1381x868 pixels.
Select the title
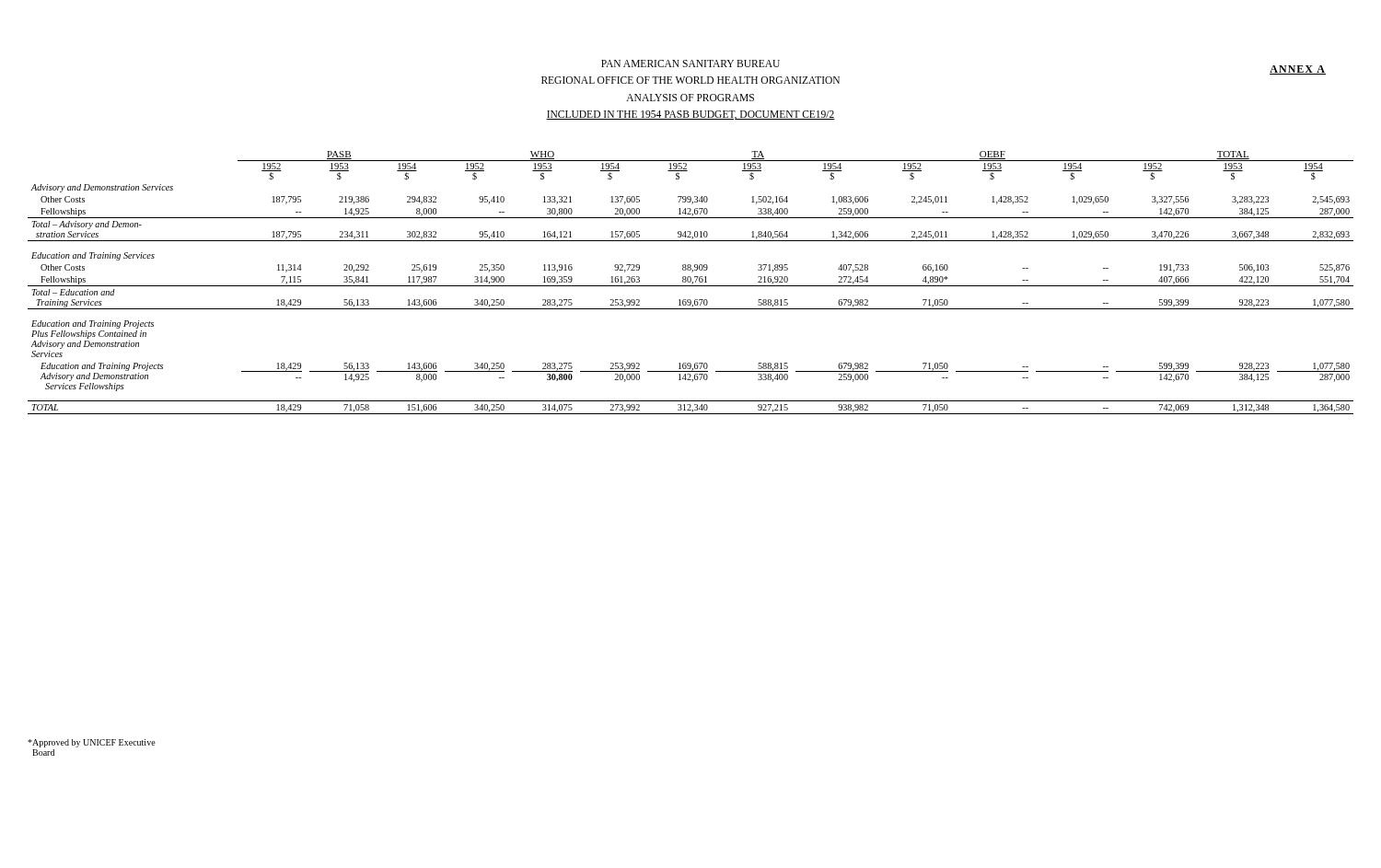(x=690, y=89)
